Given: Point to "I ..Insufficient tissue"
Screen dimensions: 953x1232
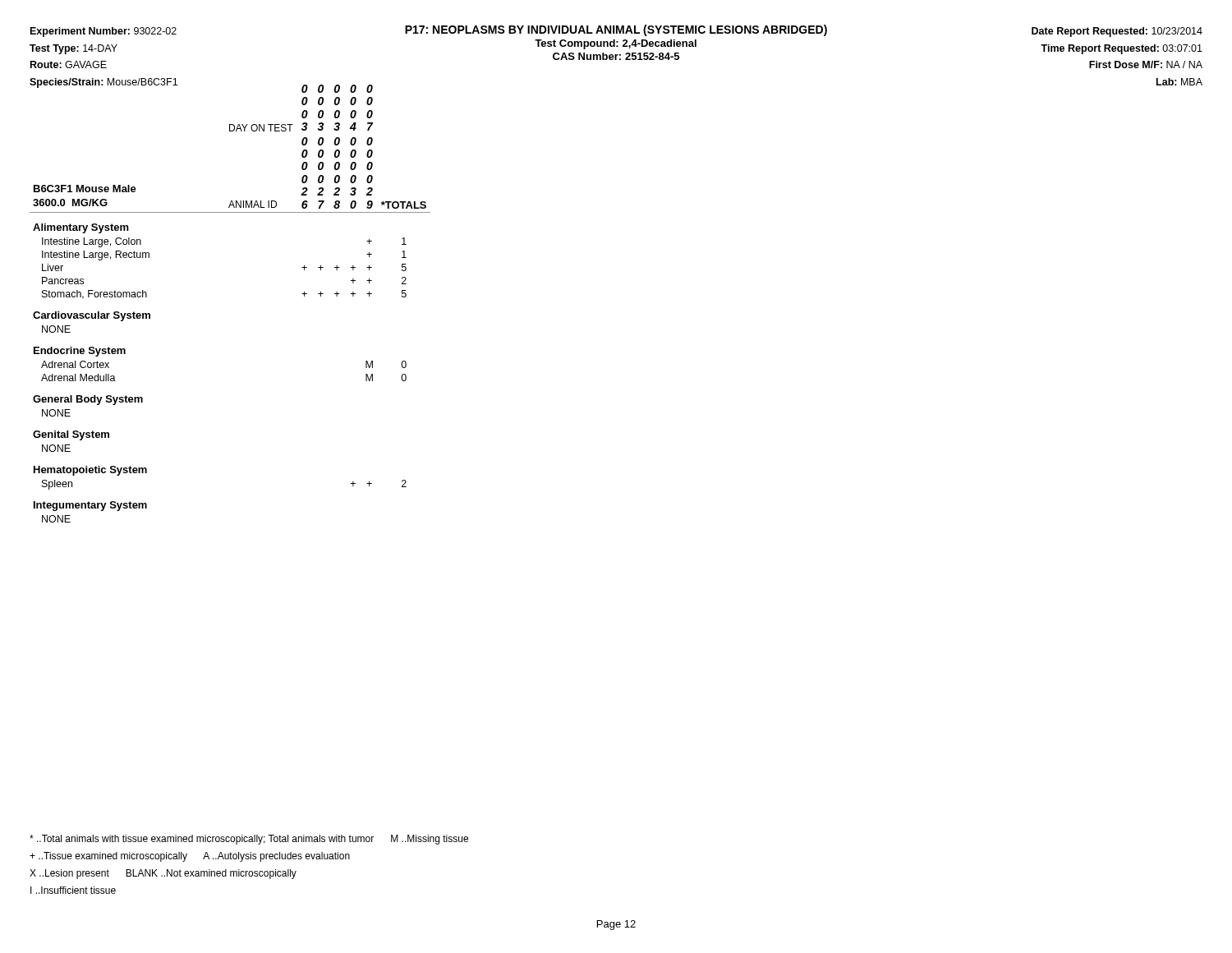Looking at the screenshot, I should pos(73,891).
